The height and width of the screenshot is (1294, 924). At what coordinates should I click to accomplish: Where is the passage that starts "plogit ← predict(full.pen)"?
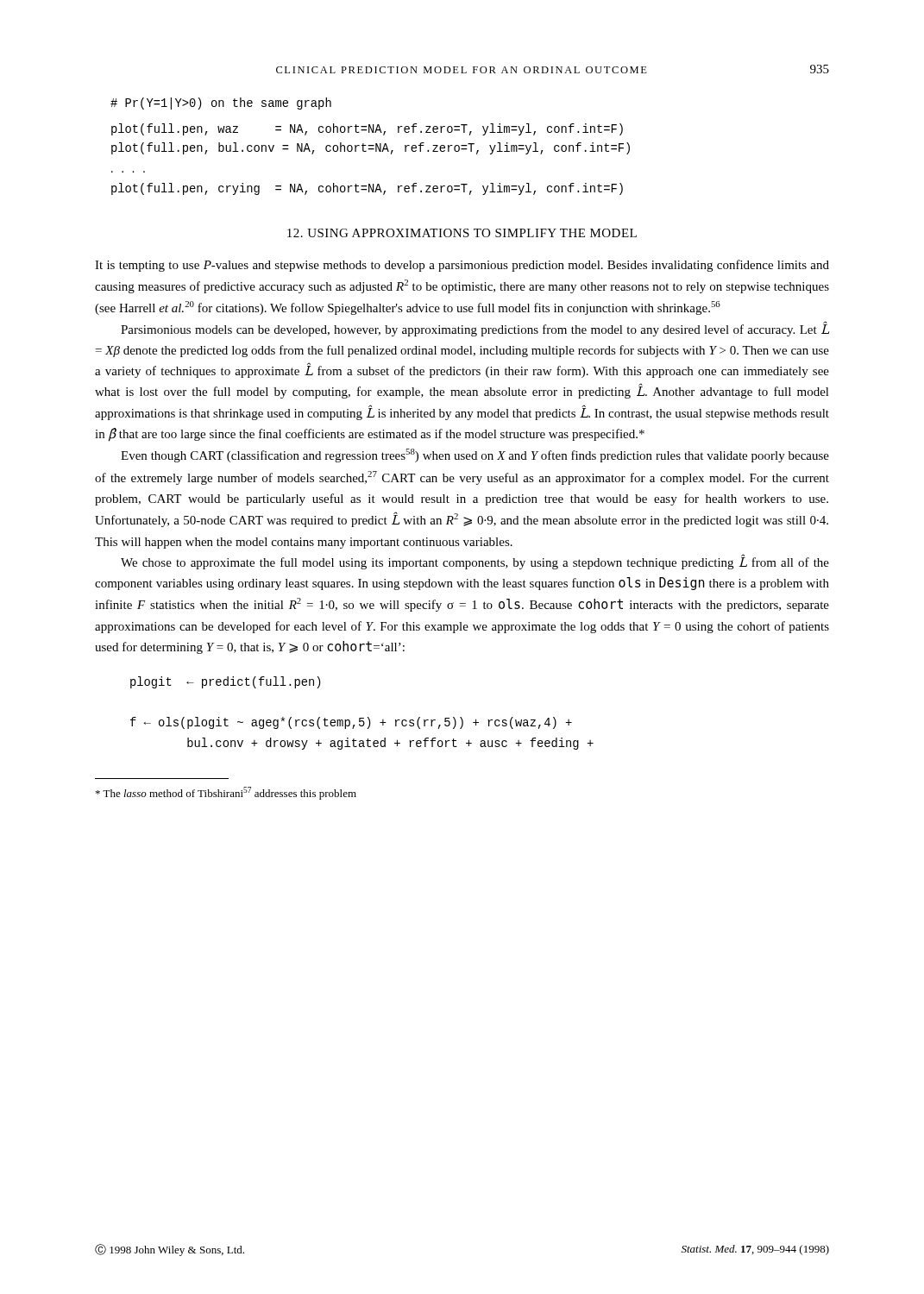click(x=362, y=713)
